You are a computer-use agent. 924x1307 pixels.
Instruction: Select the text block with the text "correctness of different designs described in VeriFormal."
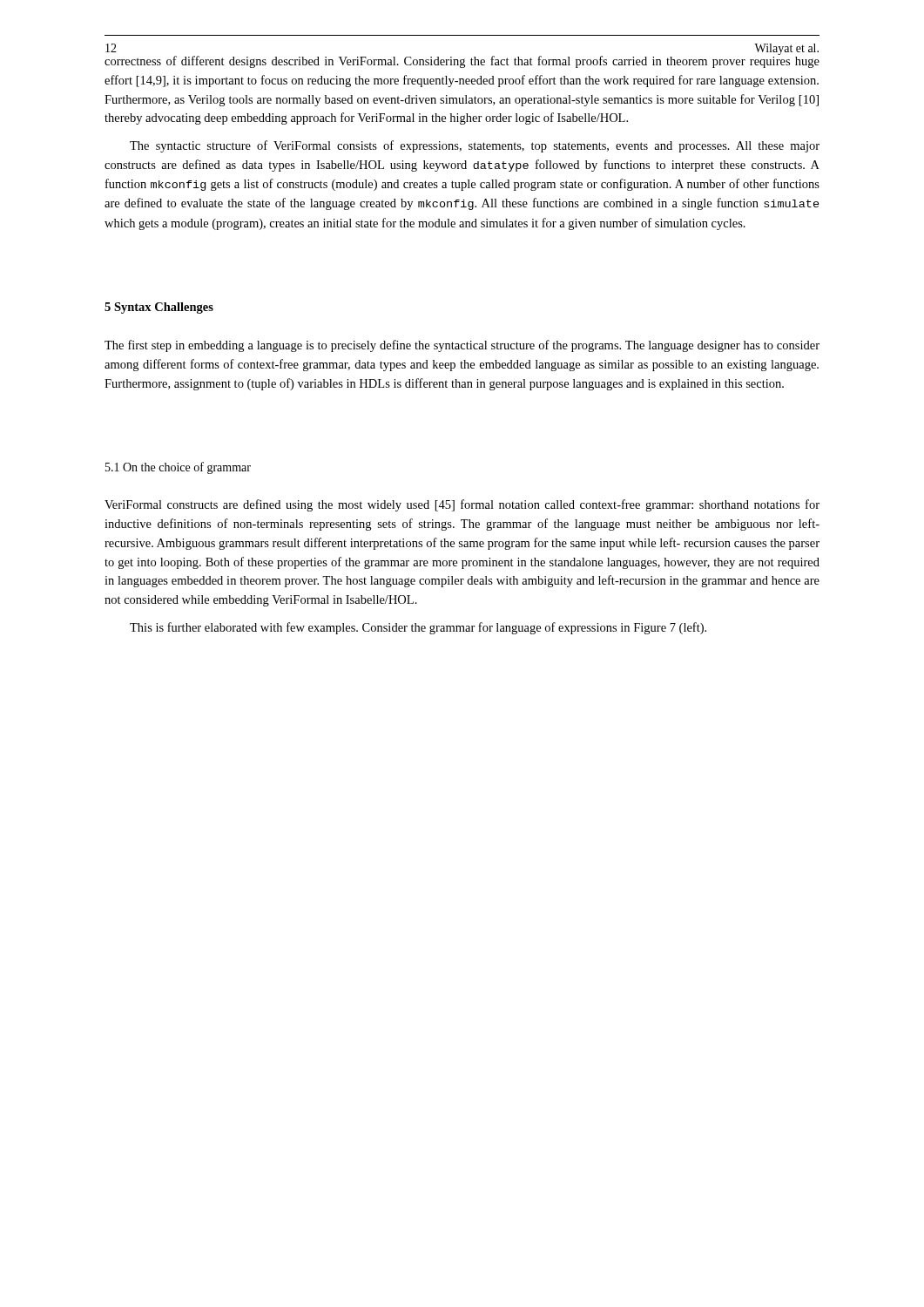462,90
